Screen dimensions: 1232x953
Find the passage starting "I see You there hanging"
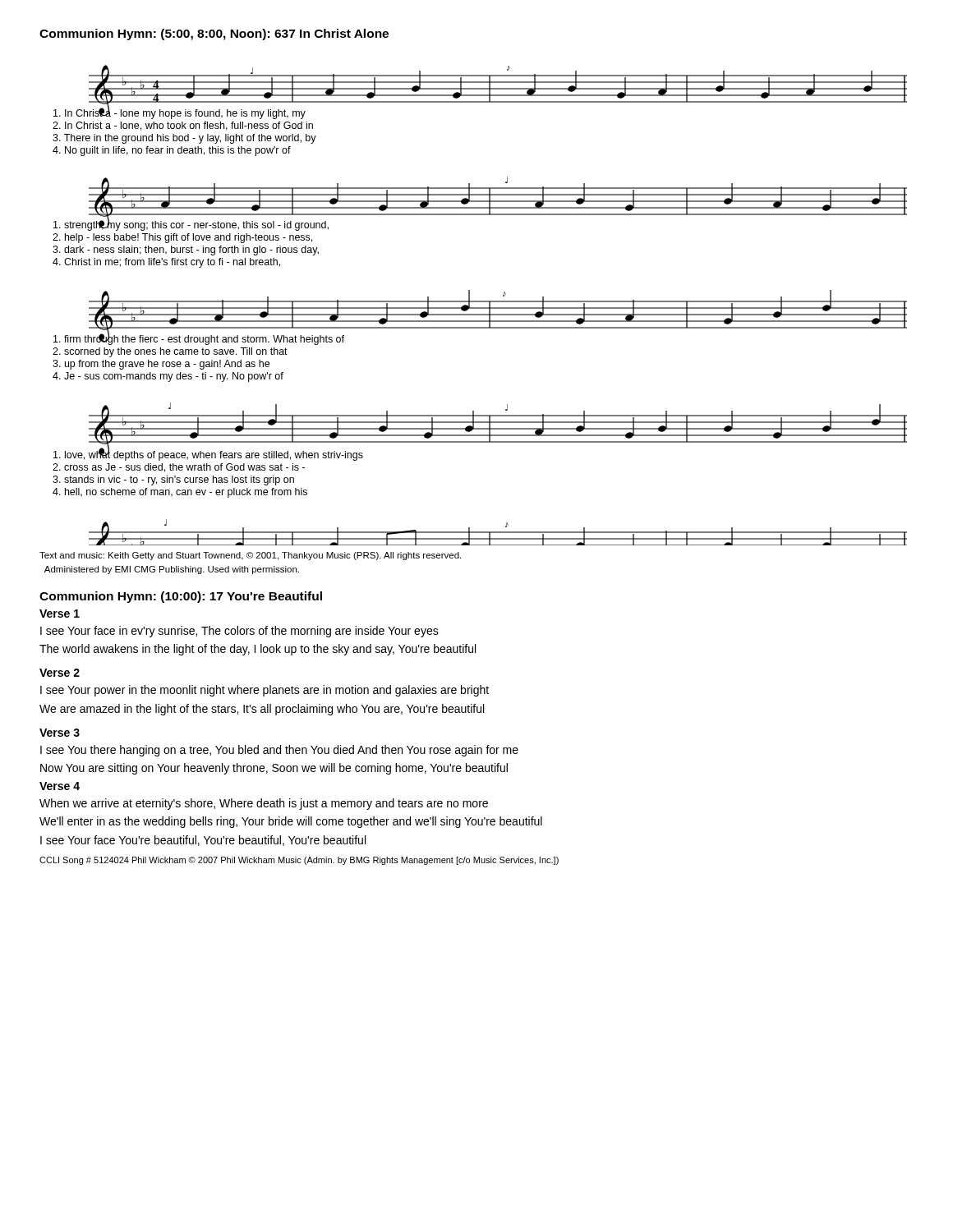tap(279, 759)
